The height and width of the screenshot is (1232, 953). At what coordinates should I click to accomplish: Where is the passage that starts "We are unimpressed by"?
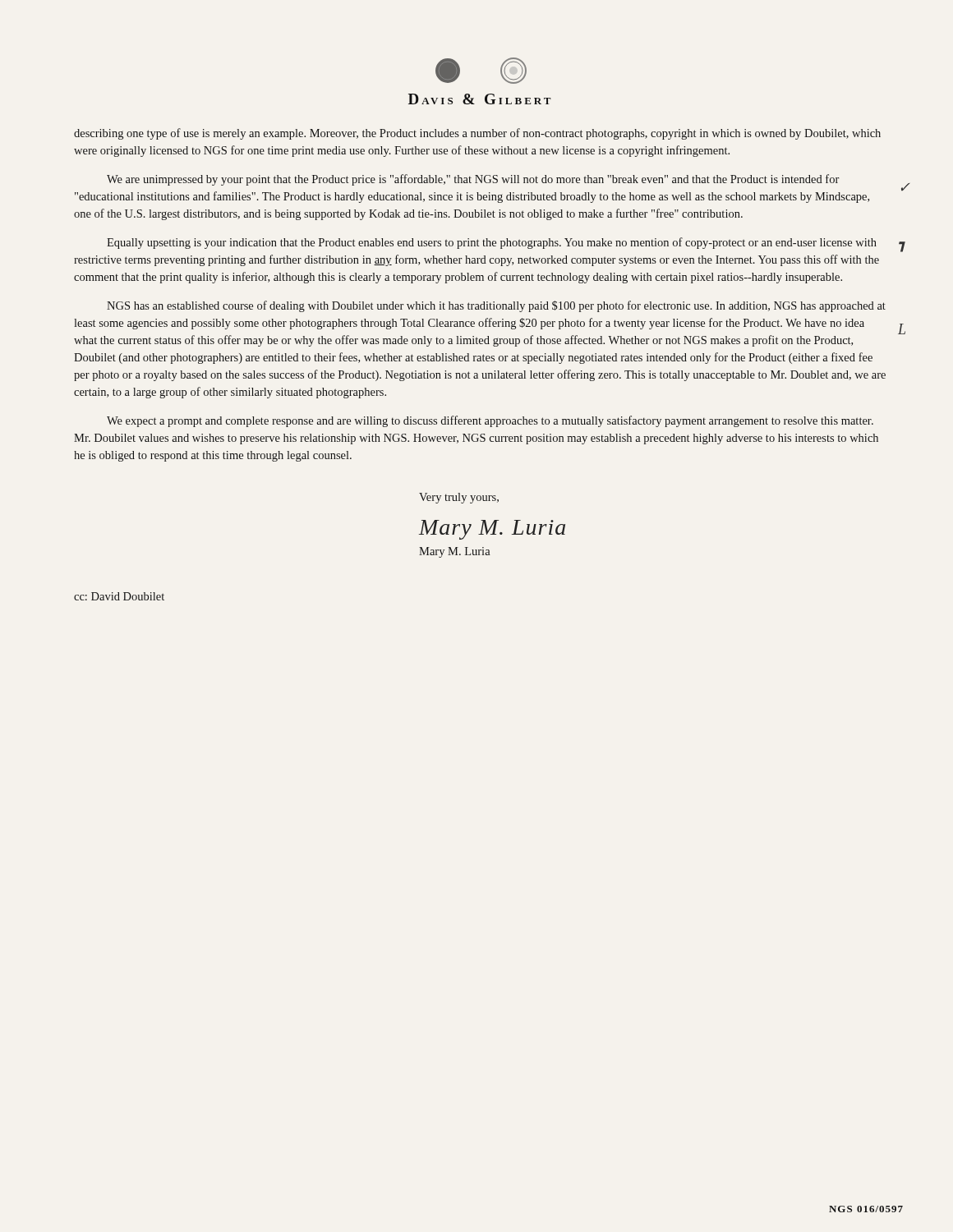(472, 196)
